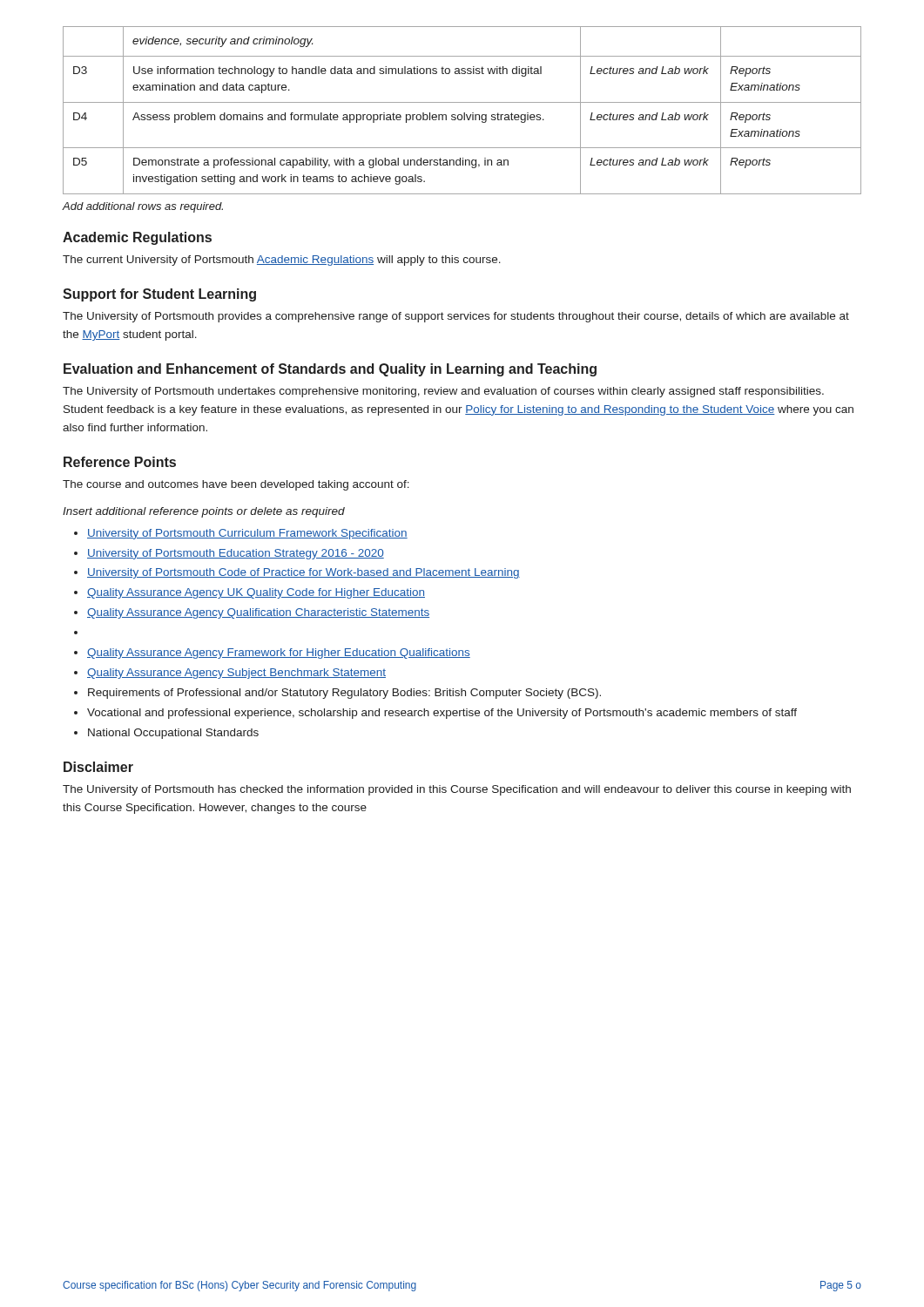Point to the text starting "Quality Assurance Agency Subject Benchmark Statement"
This screenshot has height=1307, width=924.
point(236,672)
